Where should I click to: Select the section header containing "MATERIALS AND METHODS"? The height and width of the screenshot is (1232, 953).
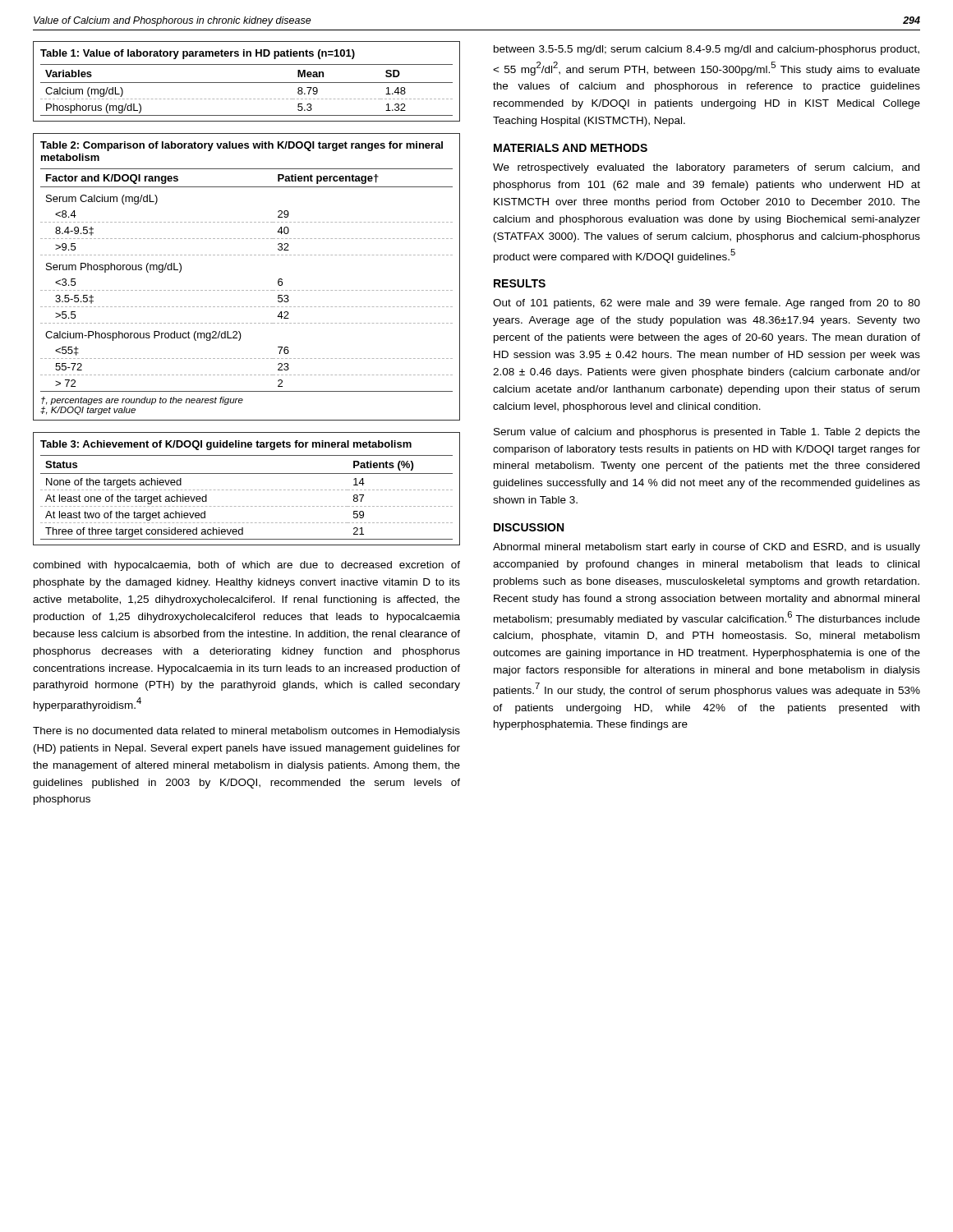570,148
